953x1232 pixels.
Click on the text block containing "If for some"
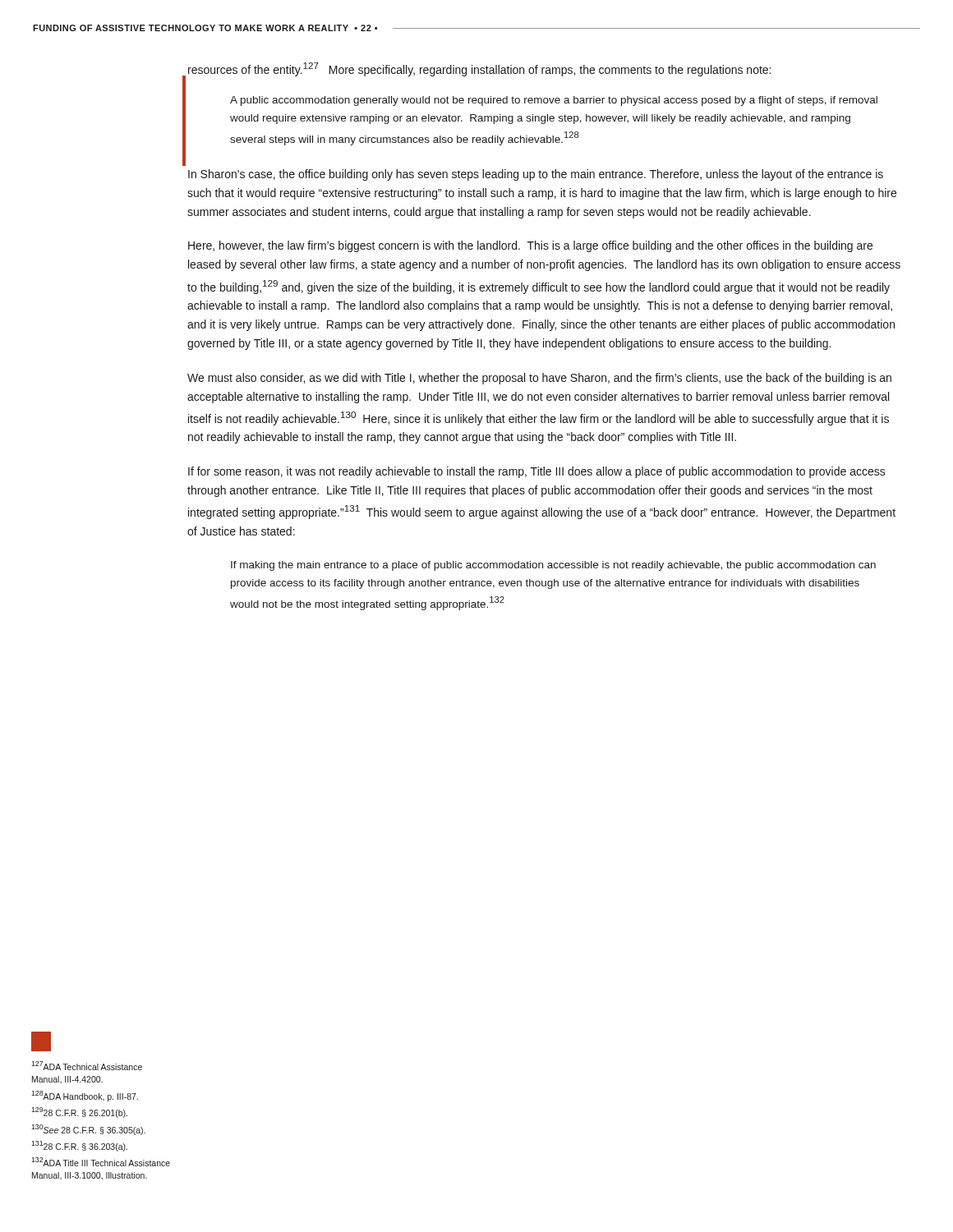point(541,501)
